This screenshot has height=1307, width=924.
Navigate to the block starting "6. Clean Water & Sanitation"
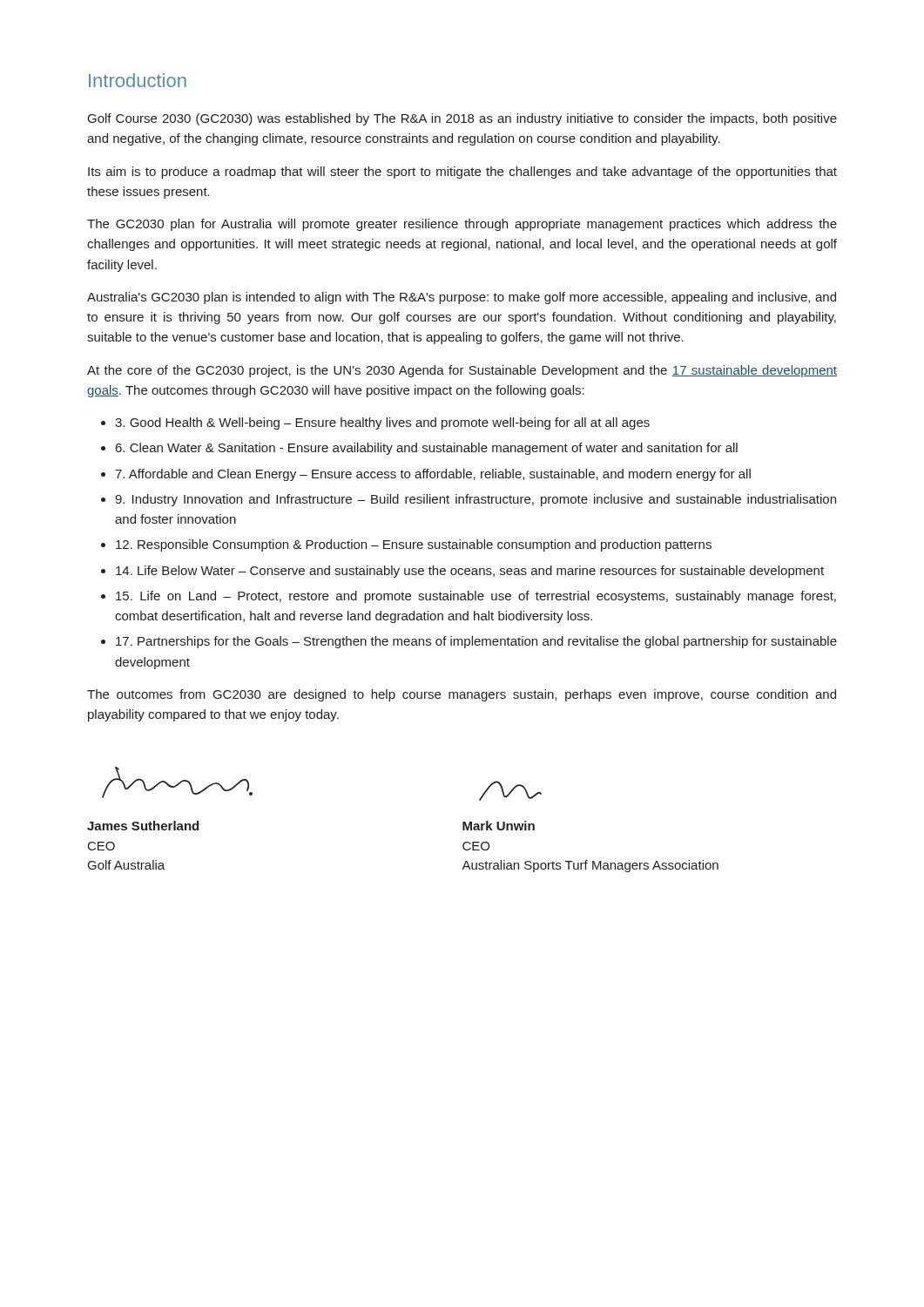coord(427,448)
